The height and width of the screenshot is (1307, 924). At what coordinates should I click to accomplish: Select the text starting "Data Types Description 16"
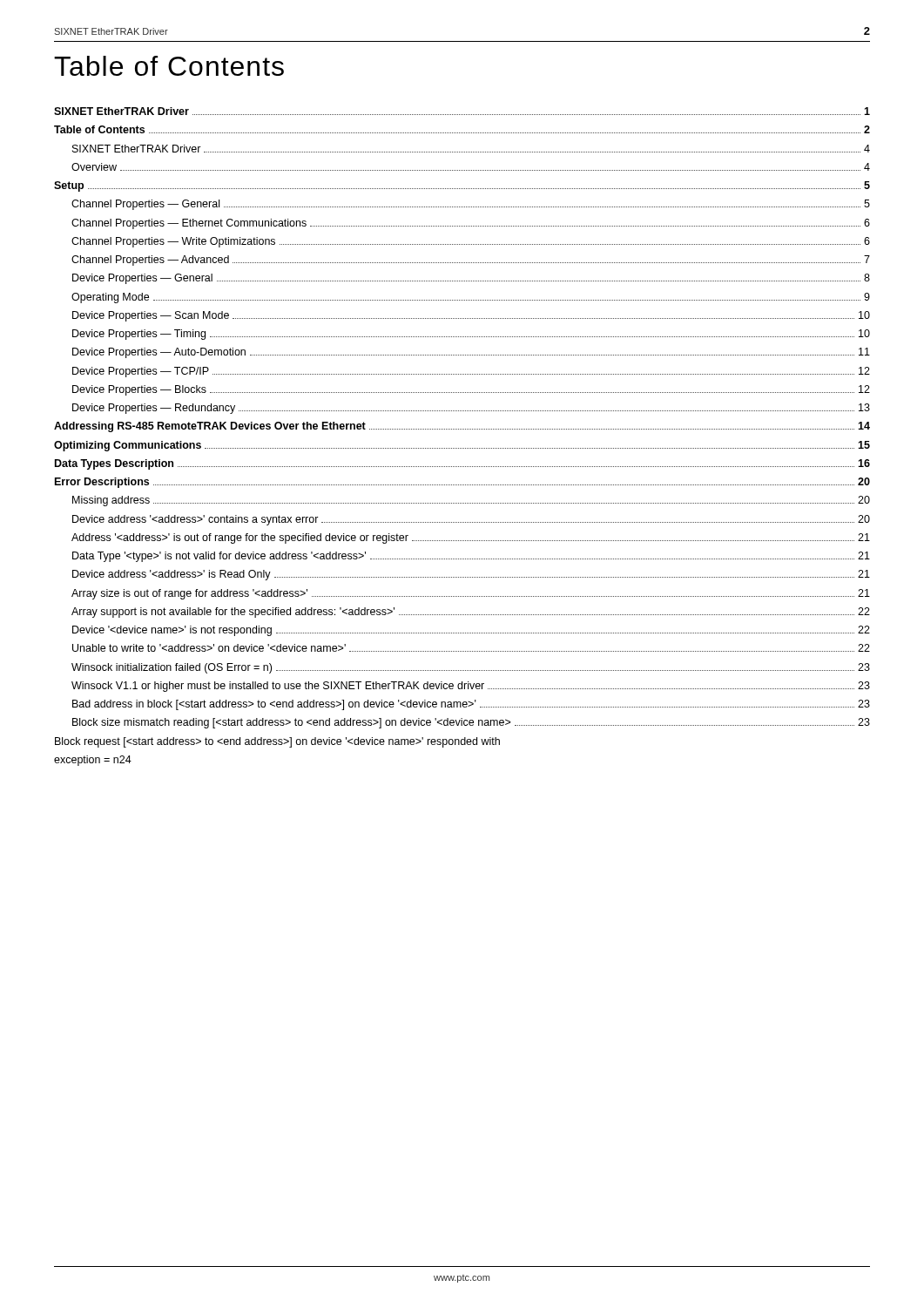462,464
